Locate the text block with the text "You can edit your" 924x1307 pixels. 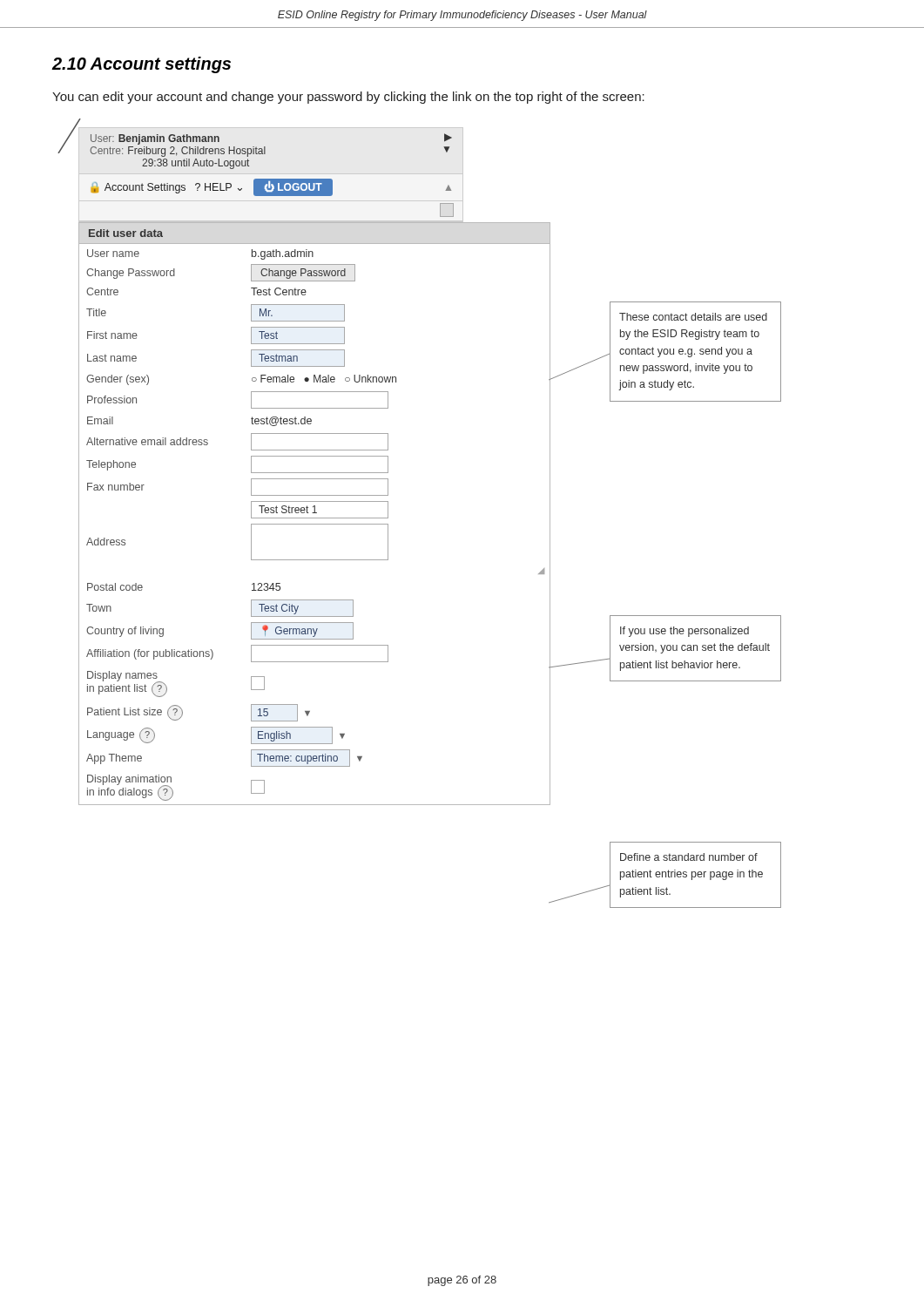pyautogui.click(x=349, y=96)
